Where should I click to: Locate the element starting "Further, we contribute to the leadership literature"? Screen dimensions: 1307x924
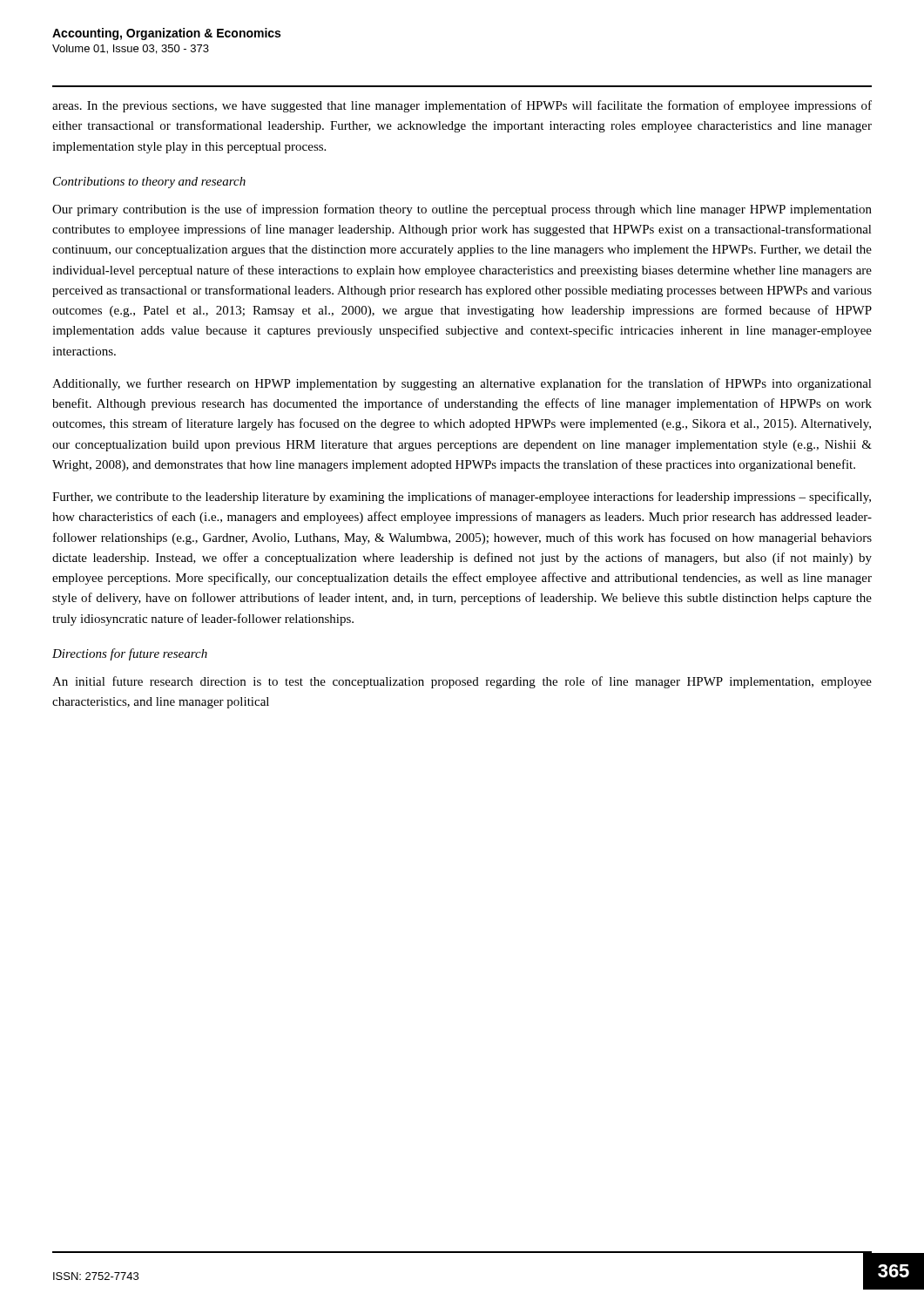pyautogui.click(x=462, y=557)
